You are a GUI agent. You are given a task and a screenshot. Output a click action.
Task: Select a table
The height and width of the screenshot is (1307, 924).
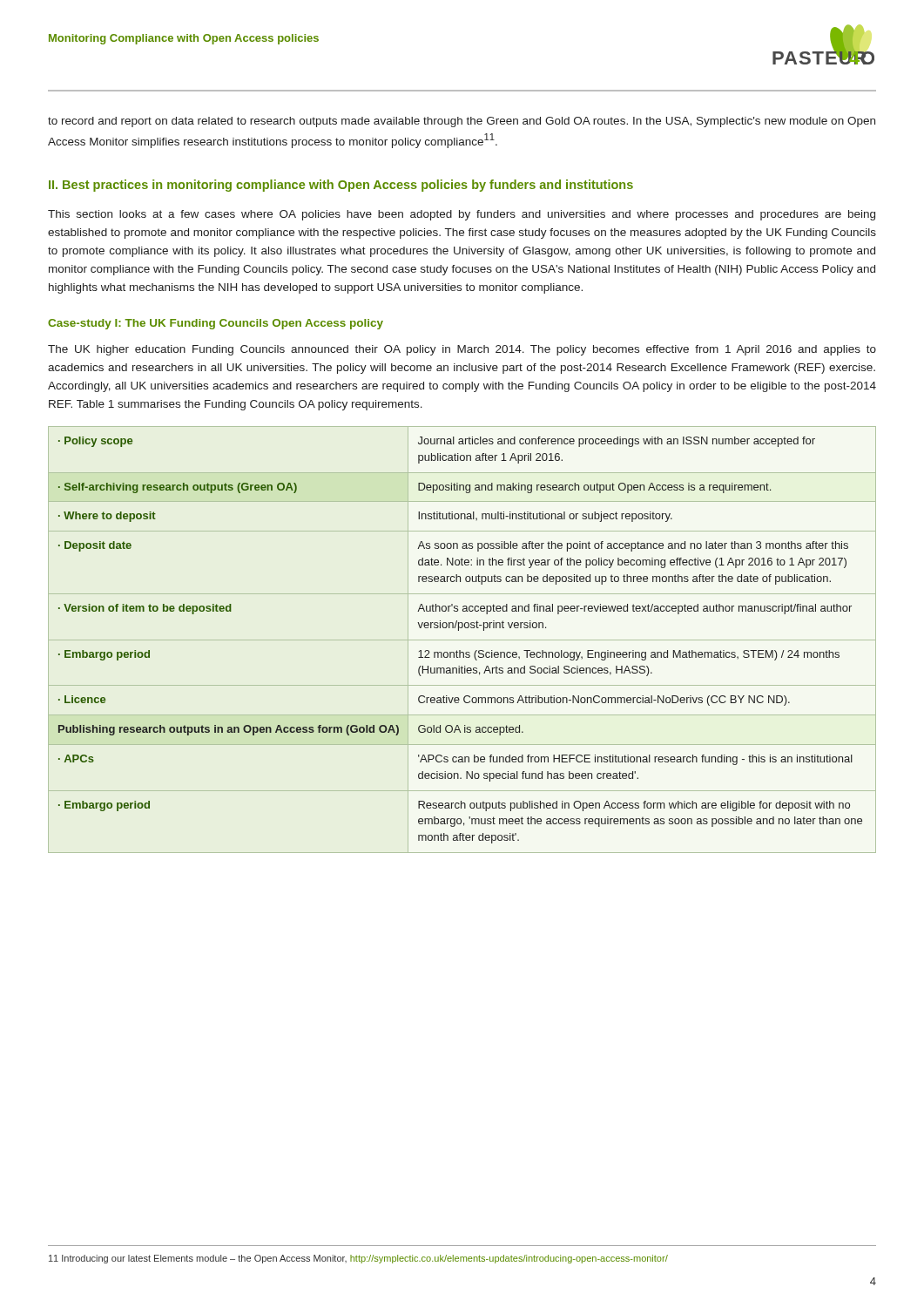462,640
